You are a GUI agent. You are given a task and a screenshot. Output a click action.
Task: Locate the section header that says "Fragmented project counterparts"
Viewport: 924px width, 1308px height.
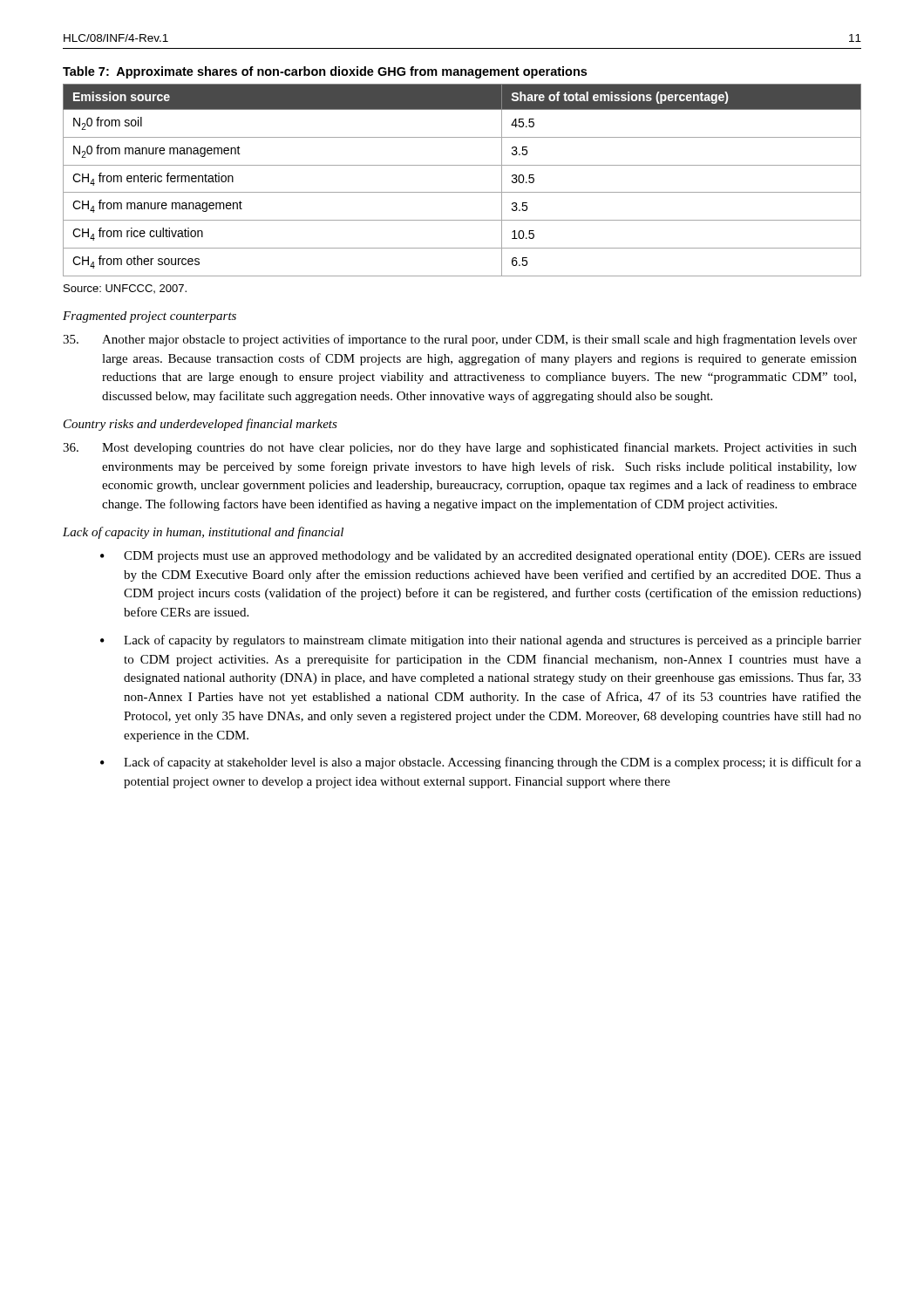pyautogui.click(x=150, y=315)
